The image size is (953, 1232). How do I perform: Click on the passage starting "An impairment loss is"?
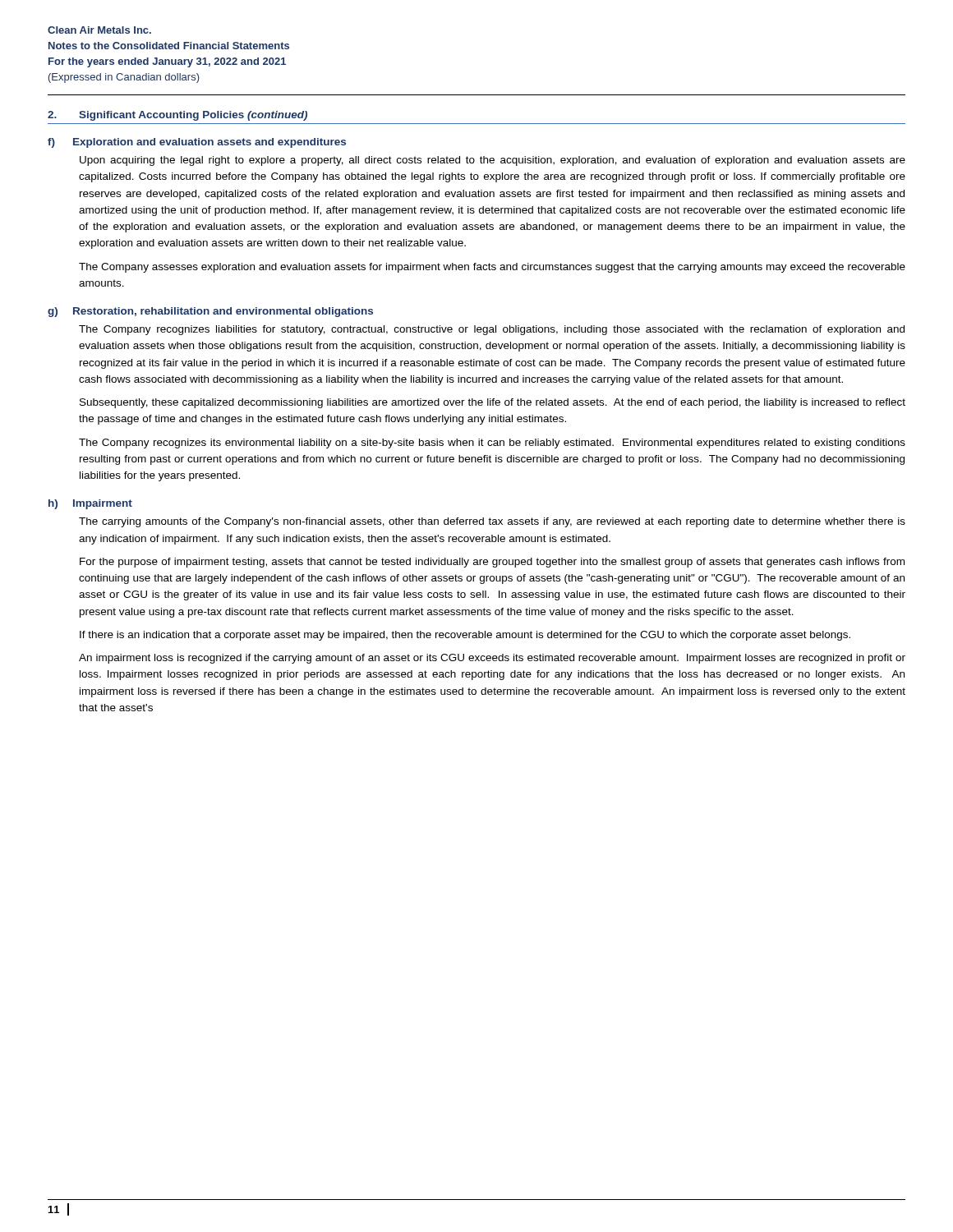point(492,682)
